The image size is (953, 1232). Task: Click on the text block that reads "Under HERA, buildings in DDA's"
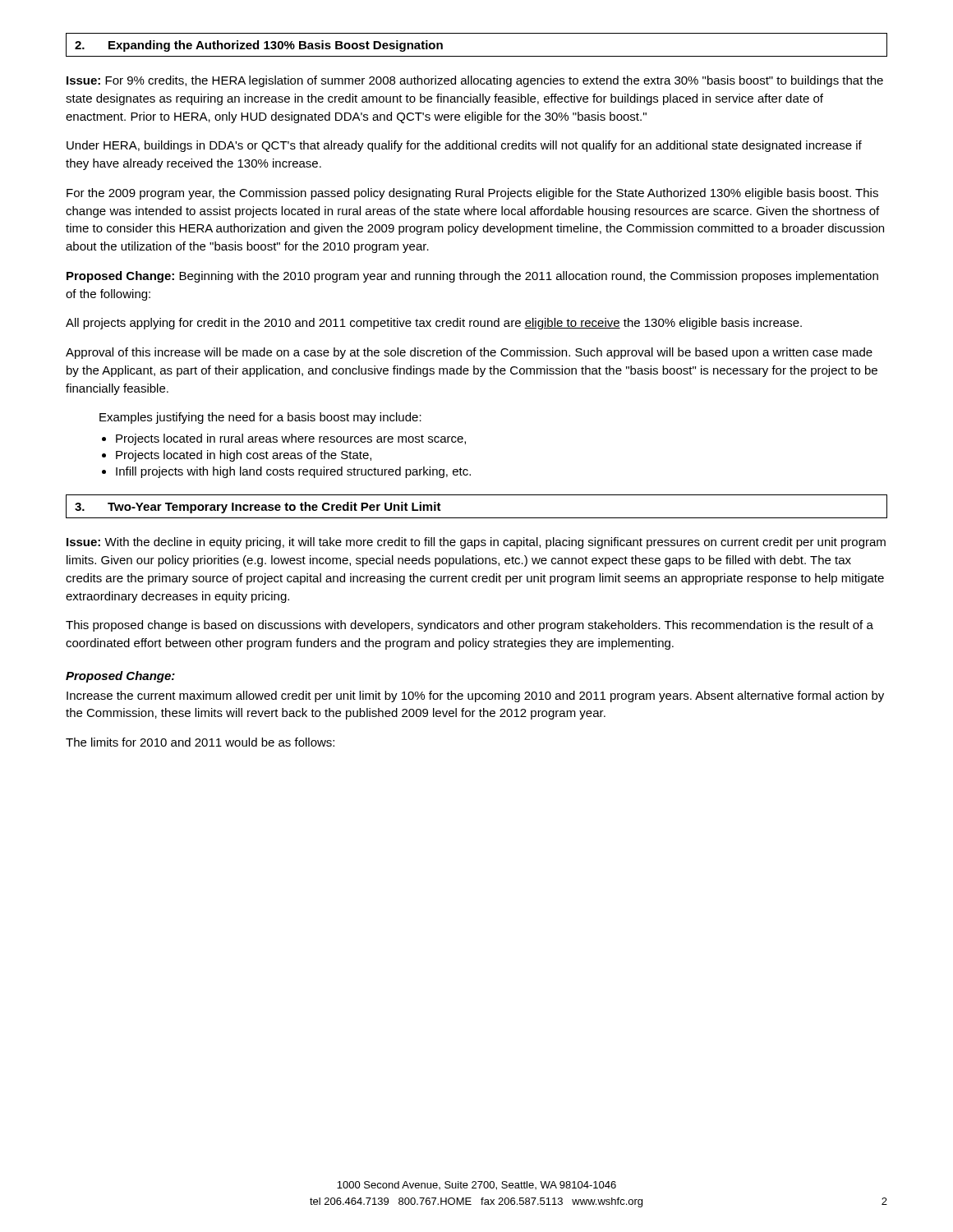click(476, 154)
